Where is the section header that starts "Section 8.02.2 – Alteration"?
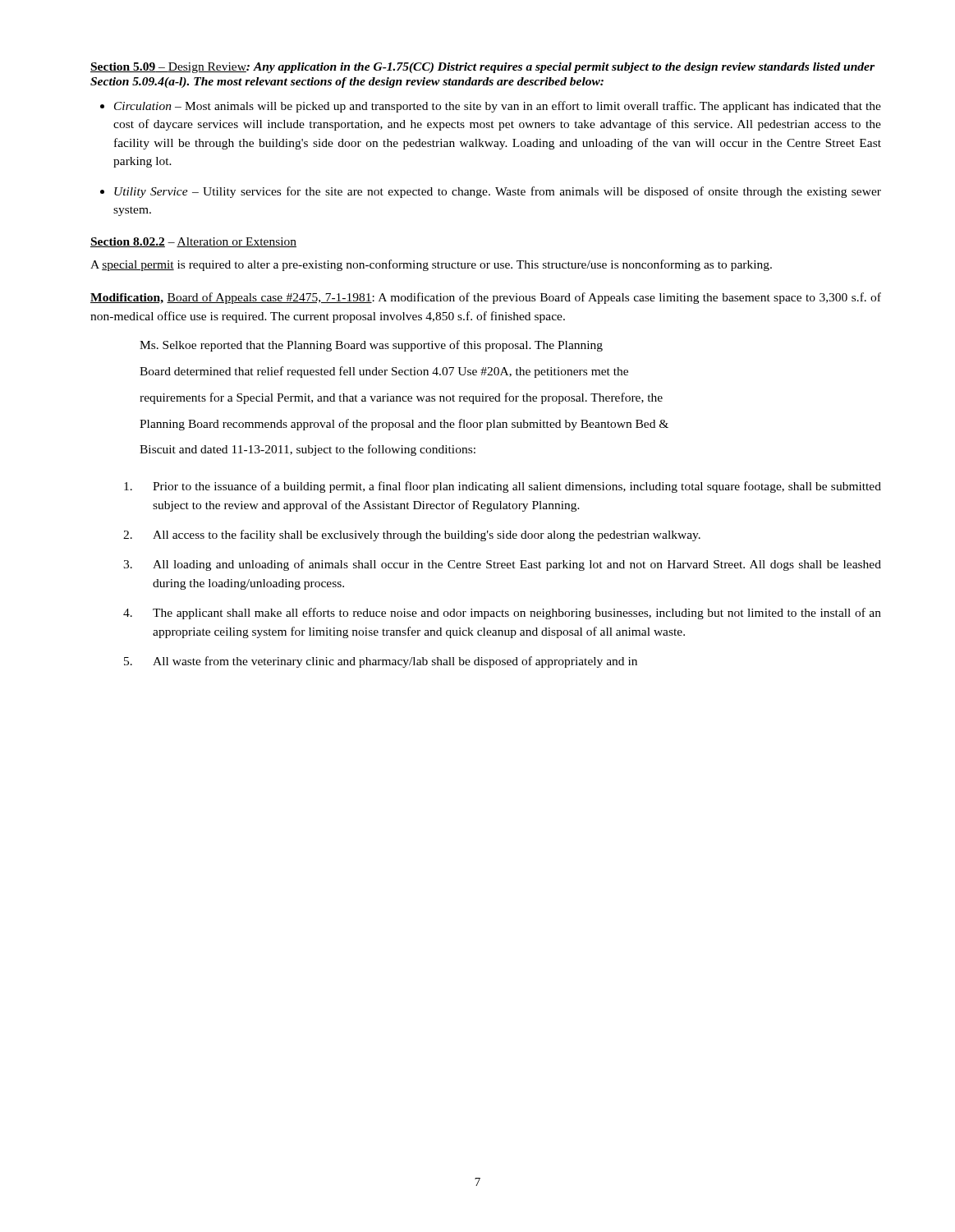Image resolution: width=955 pixels, height=1232 pixels. coord(193,241)
